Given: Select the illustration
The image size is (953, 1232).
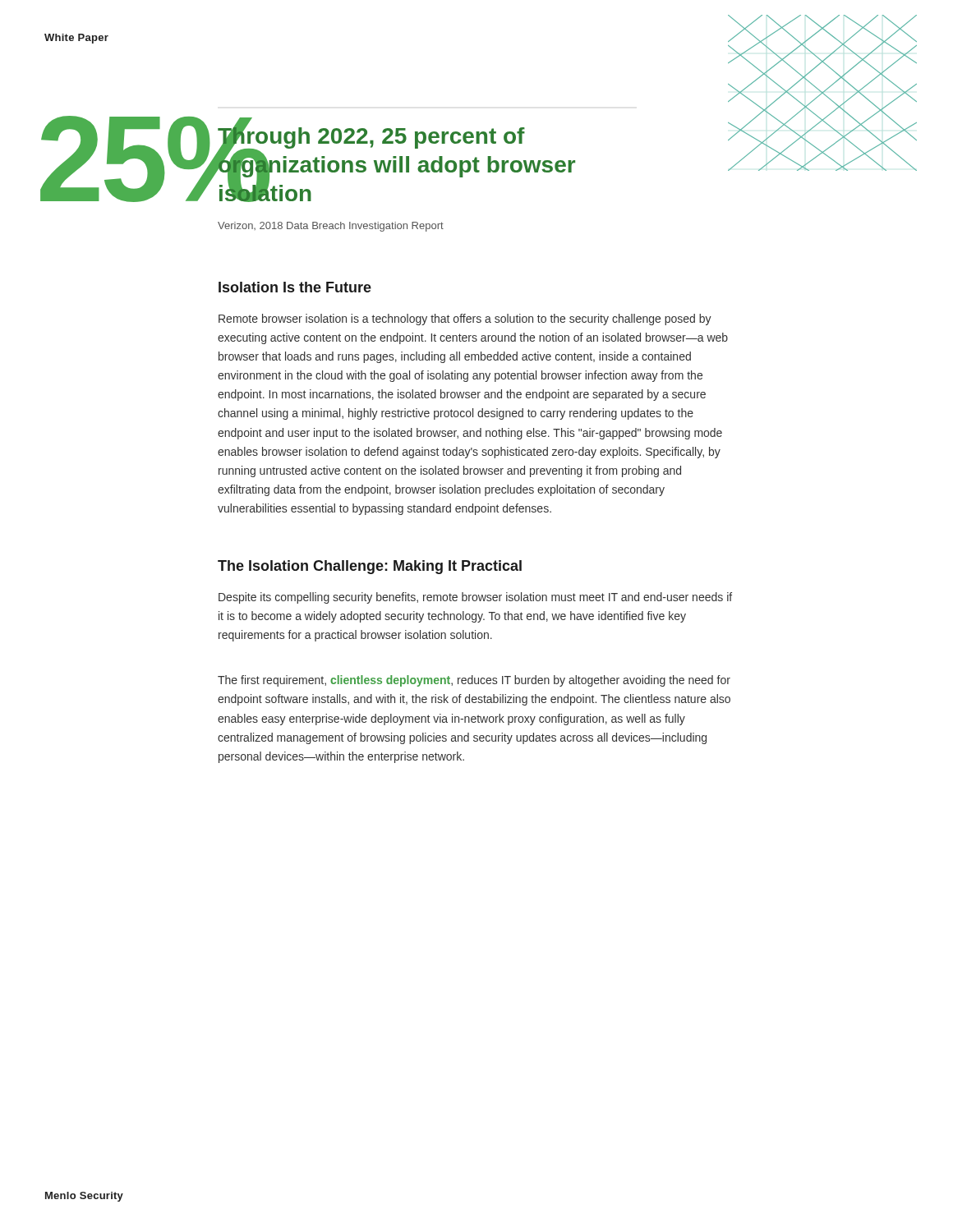Looking at the screenshot, I should (822, 94).
